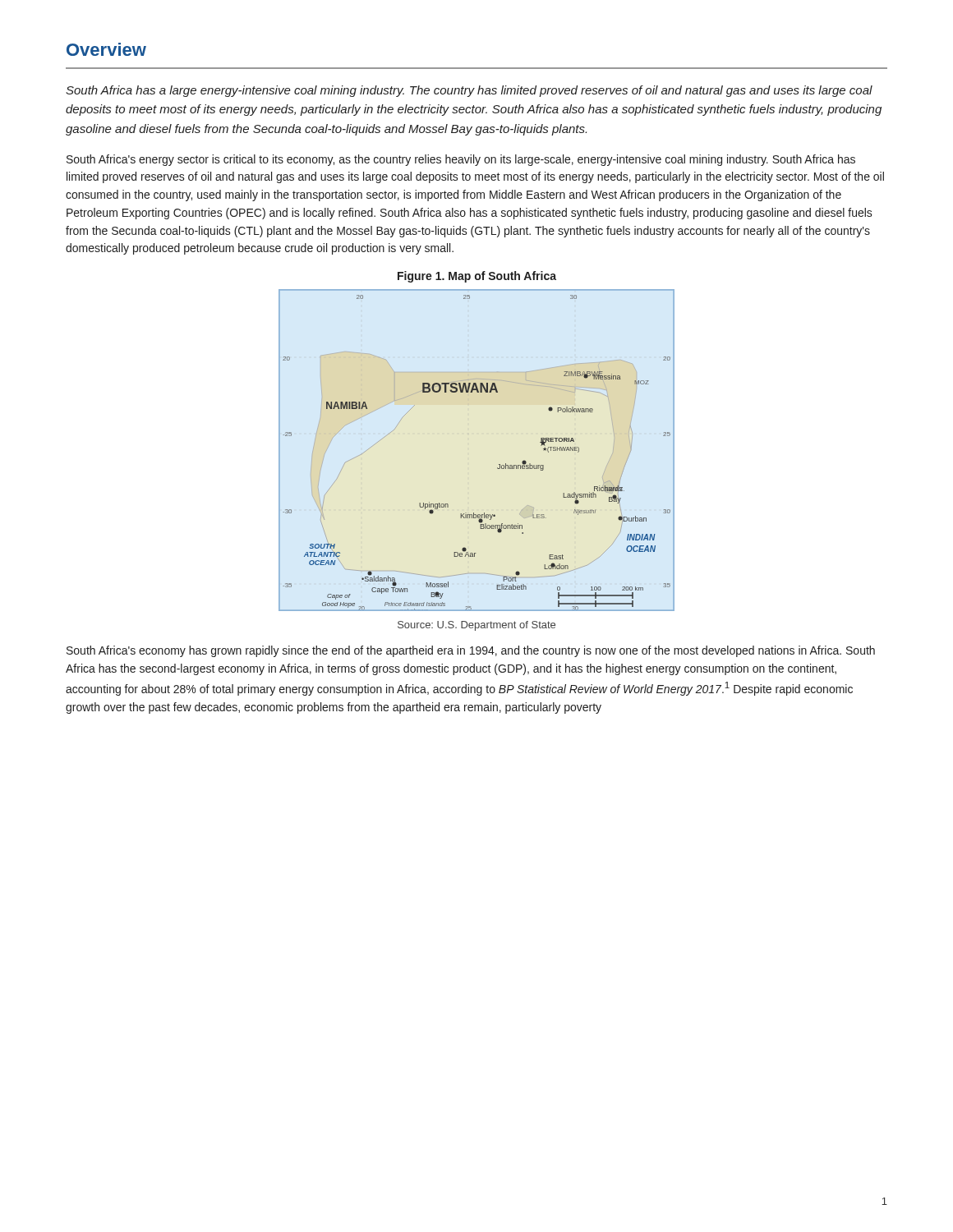
Task: Locate the caption that opens with "Figure 1. Map of South"
Action: [476, 276]
